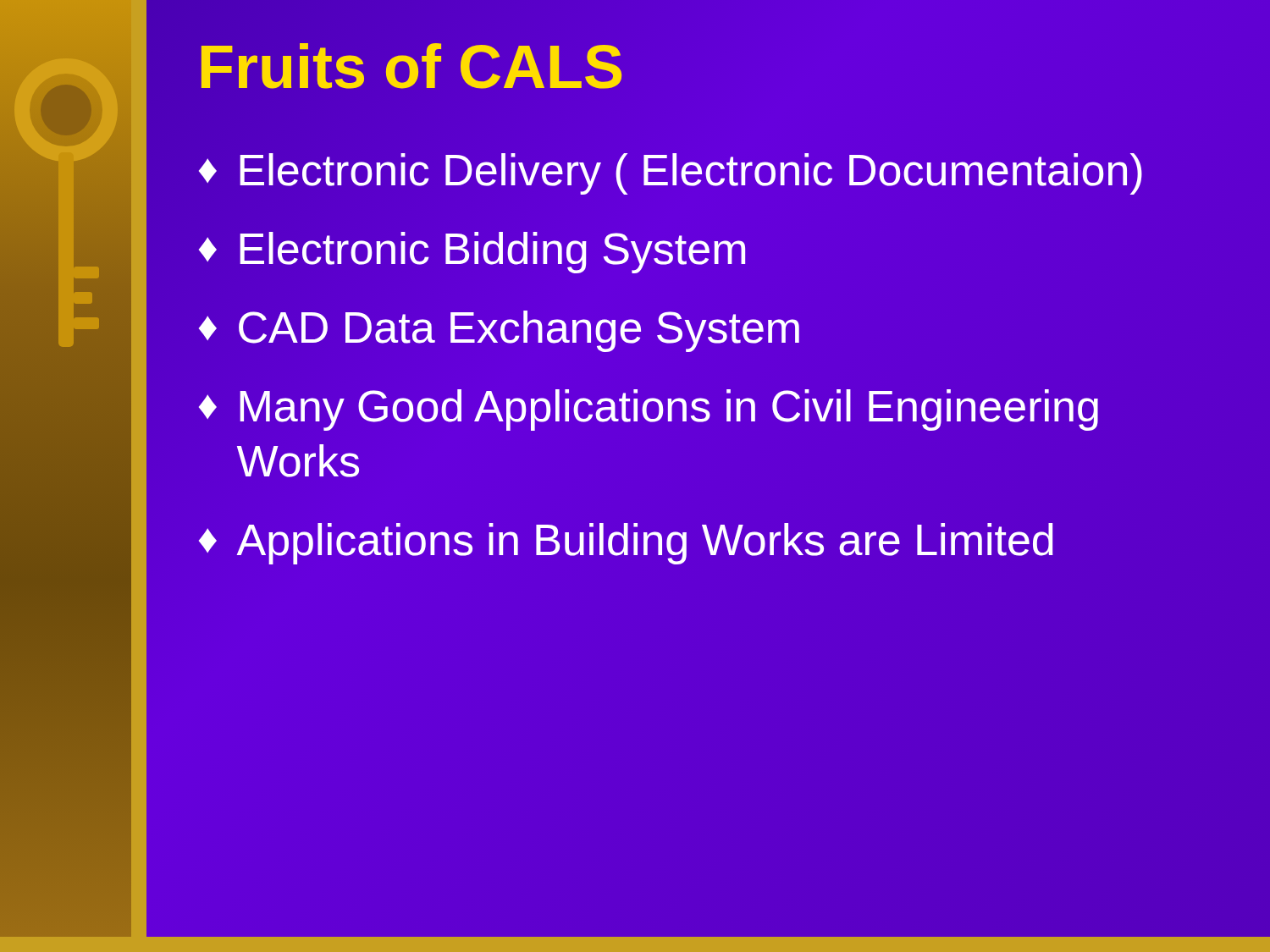Where does it say "♦ Many Good Applications in Civil Engineering Works"?
Image resolution: width=1270 pixels, height=952 pixels.
pos(708,434)
